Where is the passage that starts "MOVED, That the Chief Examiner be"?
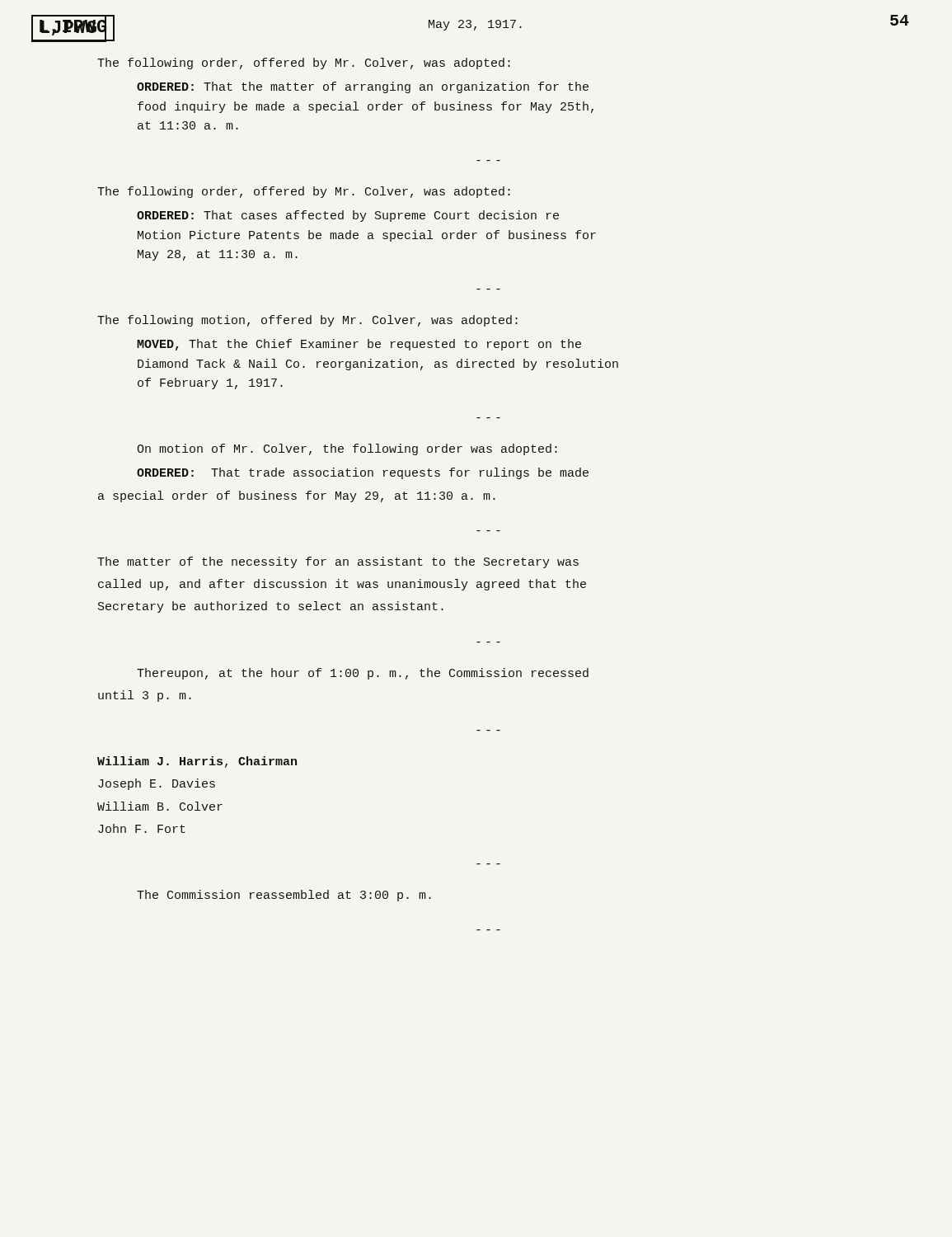This screenshot has height=1237, width=952. point(509,365)
